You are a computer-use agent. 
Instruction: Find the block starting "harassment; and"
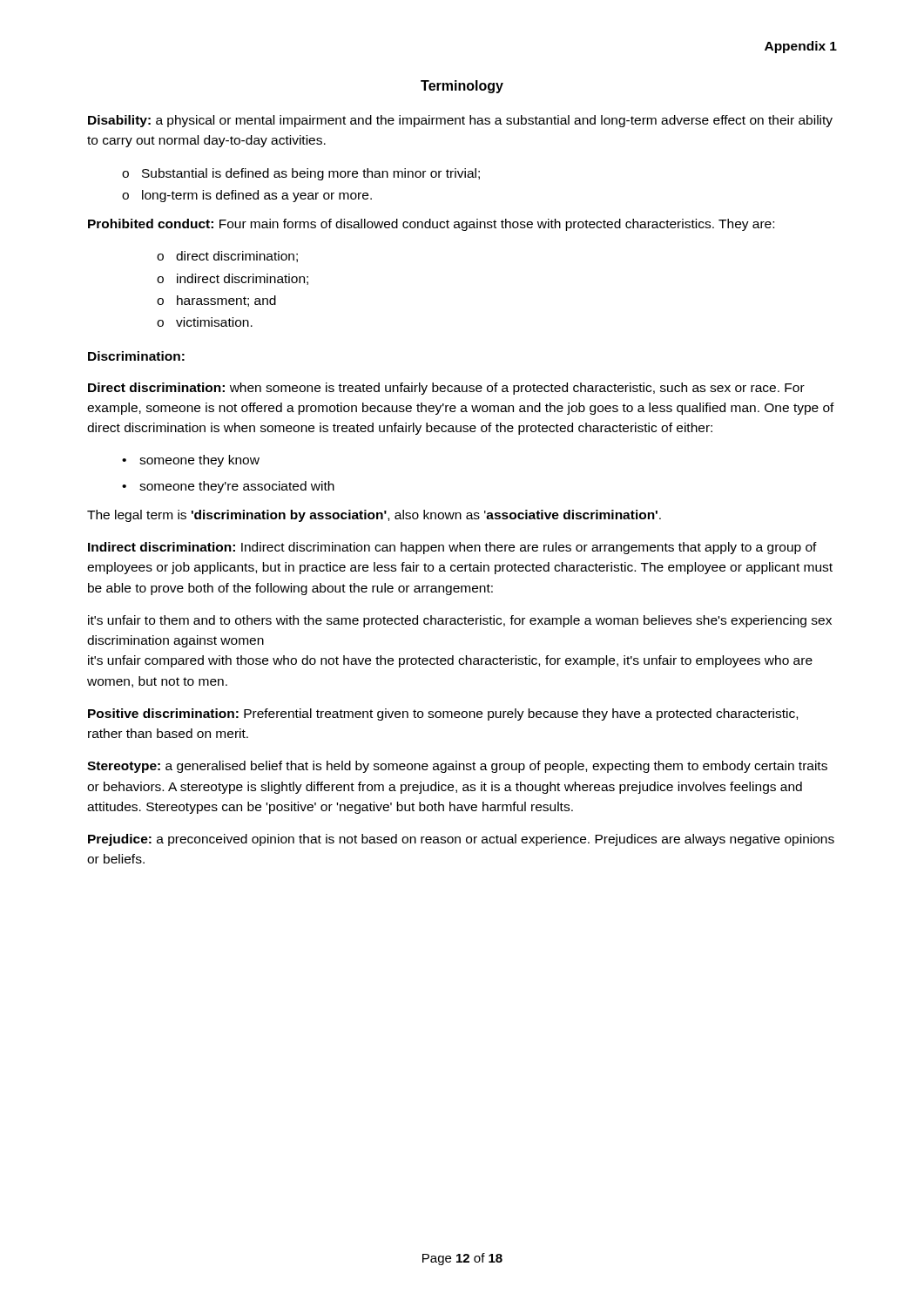click(226, 300)
